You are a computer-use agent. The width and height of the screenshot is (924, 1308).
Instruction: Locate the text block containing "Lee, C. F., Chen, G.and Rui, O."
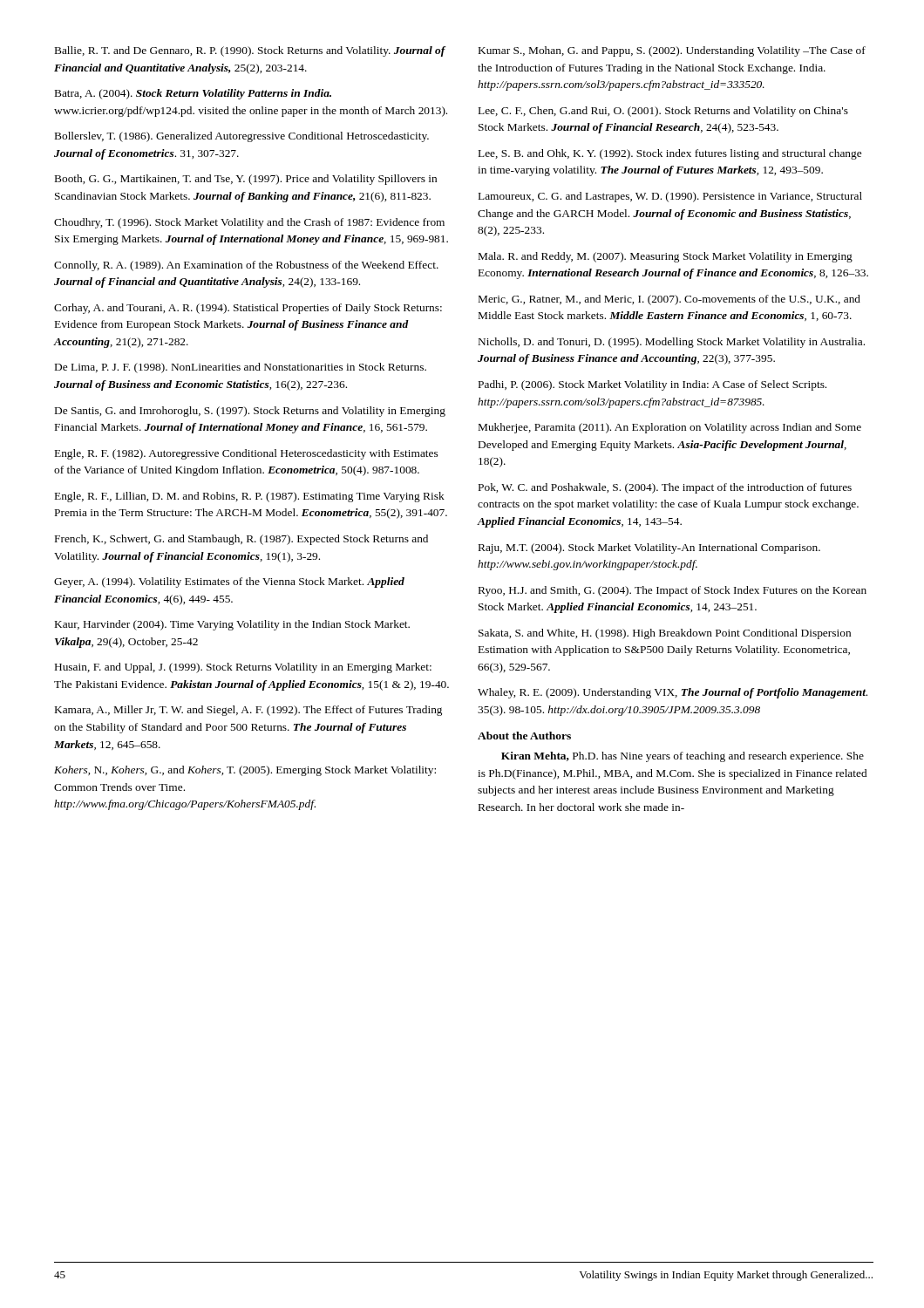[676, 119]
